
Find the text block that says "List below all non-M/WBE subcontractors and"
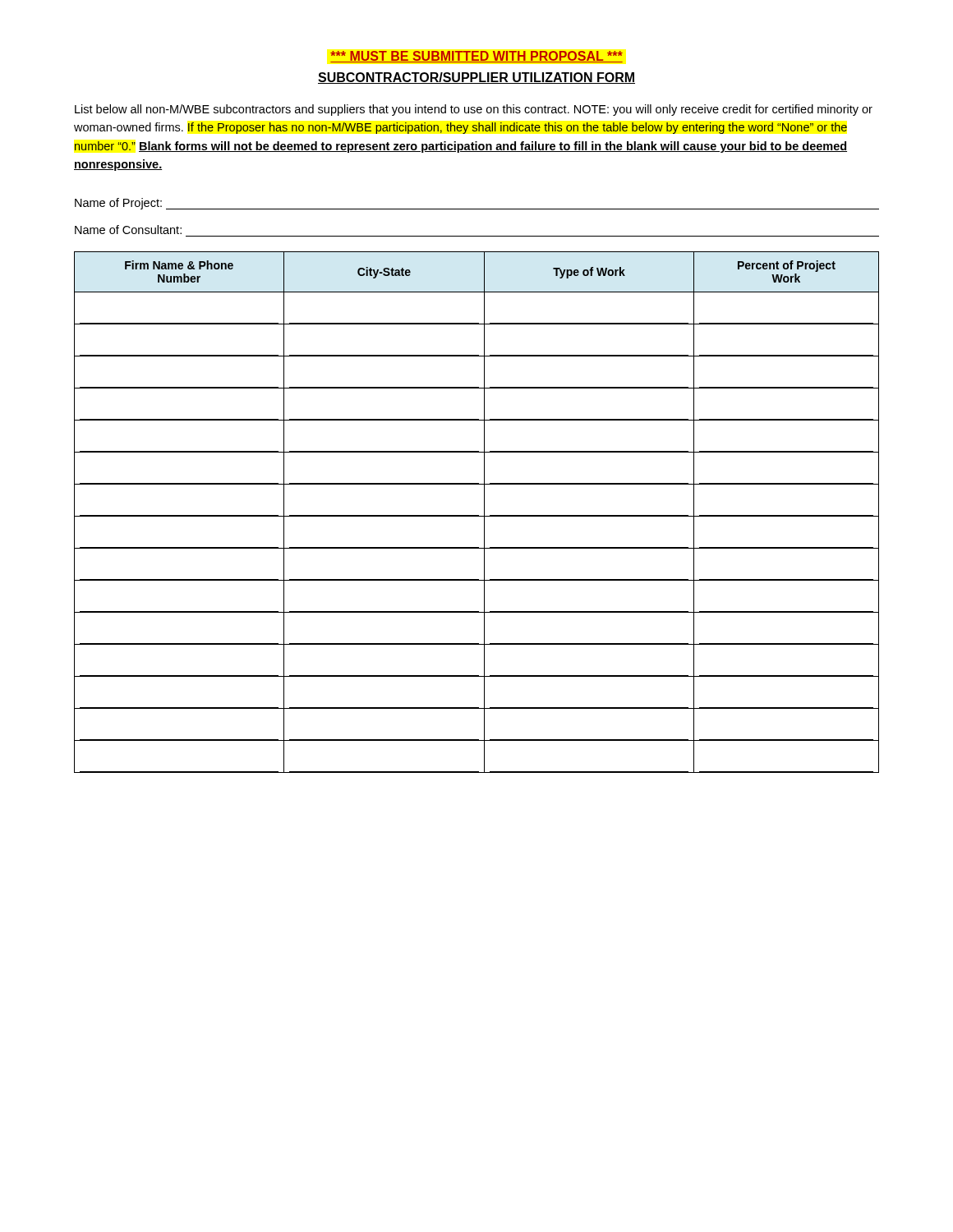pos(473,137)
